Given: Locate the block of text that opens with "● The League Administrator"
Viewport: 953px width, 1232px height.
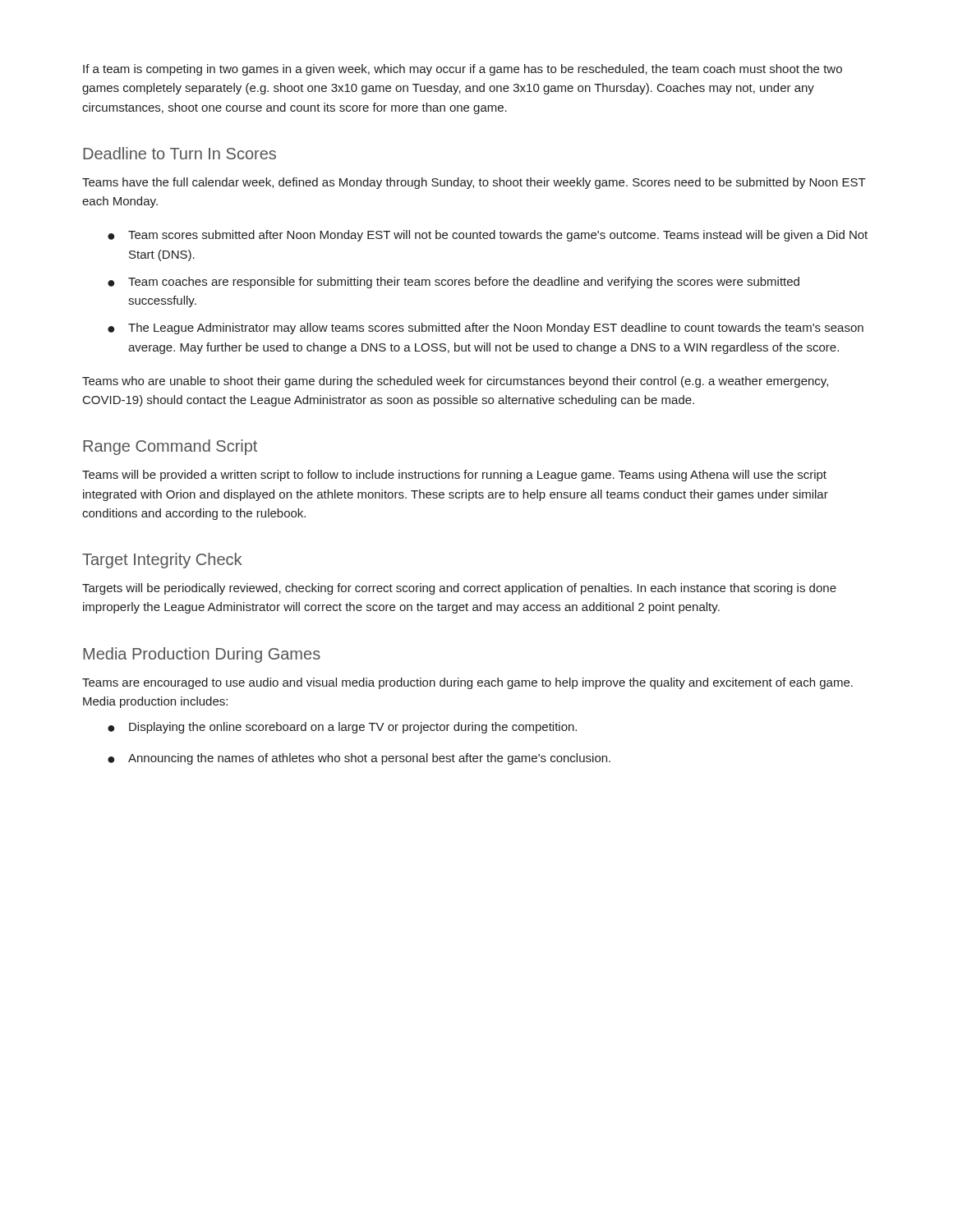Looking at the screenshot, I should click(x=489, y=337).
